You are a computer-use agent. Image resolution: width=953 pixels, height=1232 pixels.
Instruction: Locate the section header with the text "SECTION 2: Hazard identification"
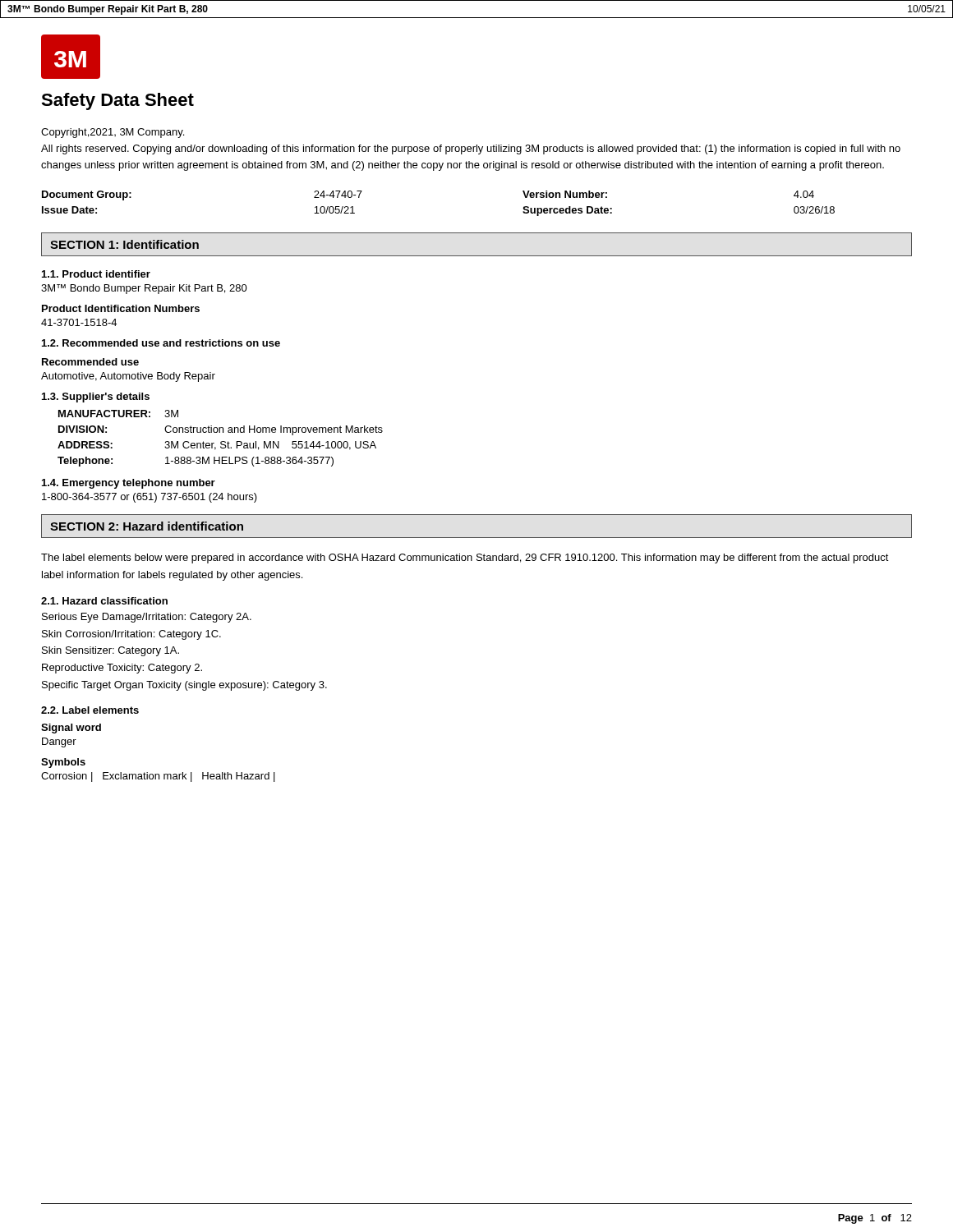tap(147, 526)
